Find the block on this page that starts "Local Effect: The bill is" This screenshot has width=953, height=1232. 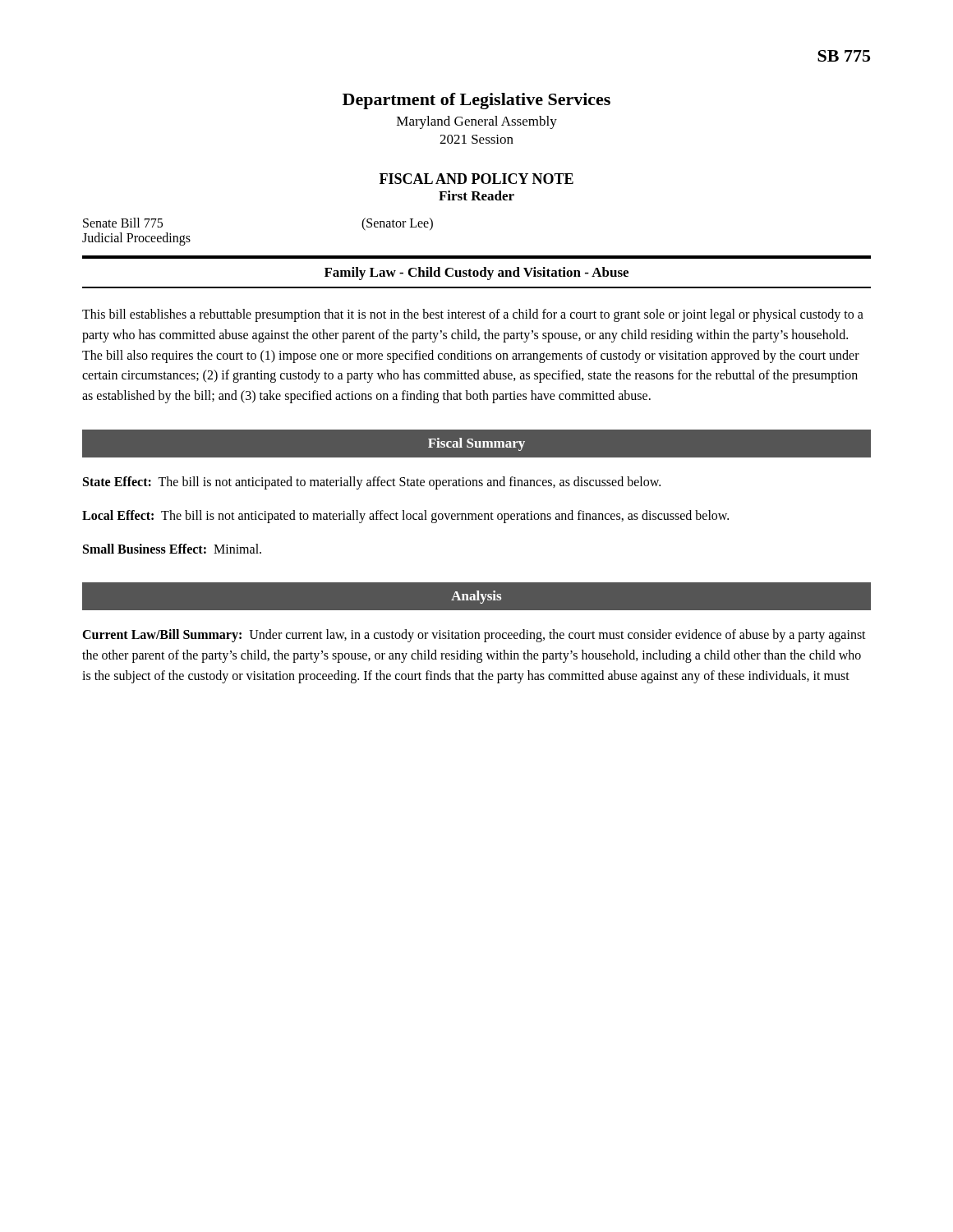click(406, 515)
